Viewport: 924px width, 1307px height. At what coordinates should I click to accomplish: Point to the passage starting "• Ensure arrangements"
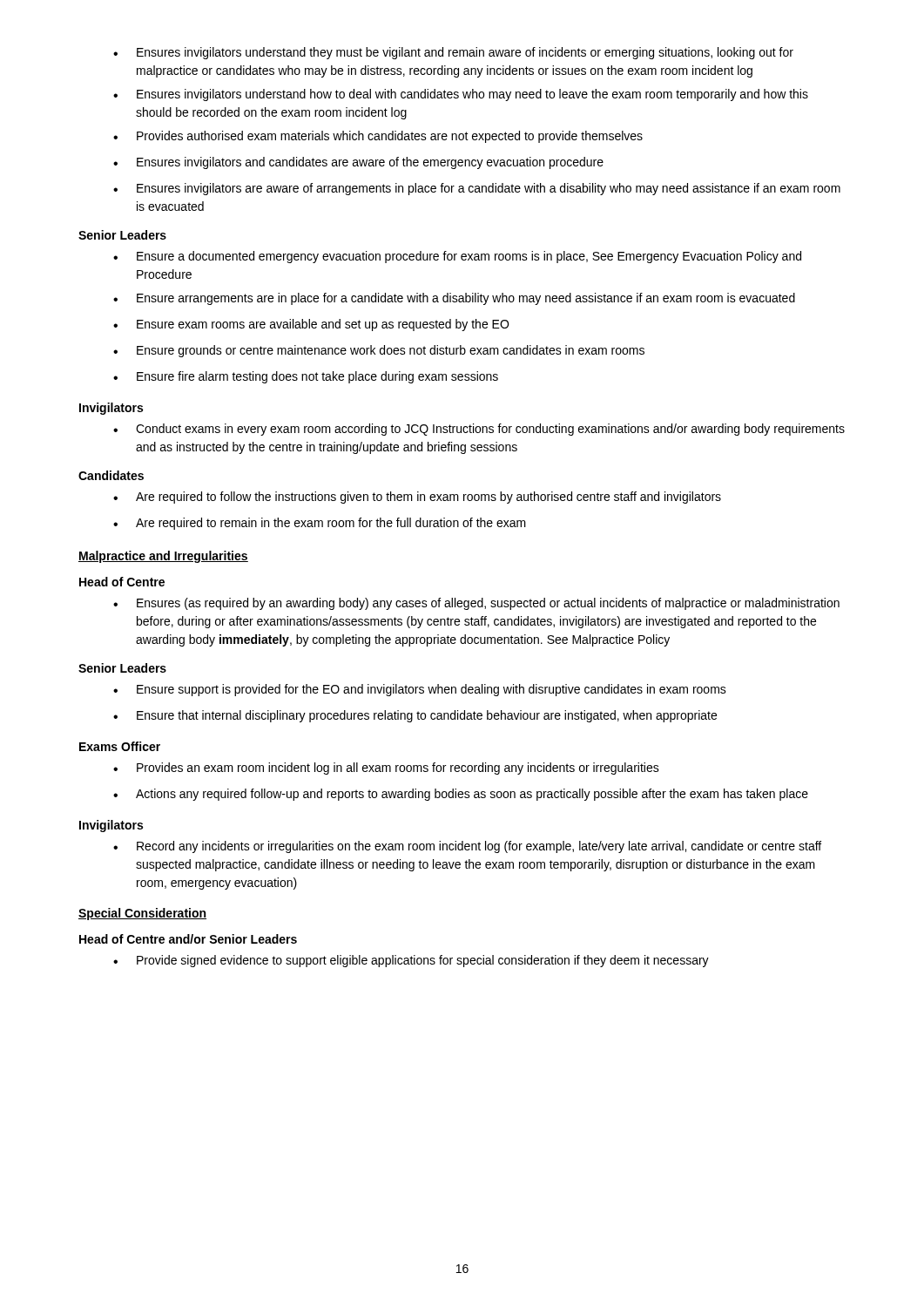tap(479, 300)
